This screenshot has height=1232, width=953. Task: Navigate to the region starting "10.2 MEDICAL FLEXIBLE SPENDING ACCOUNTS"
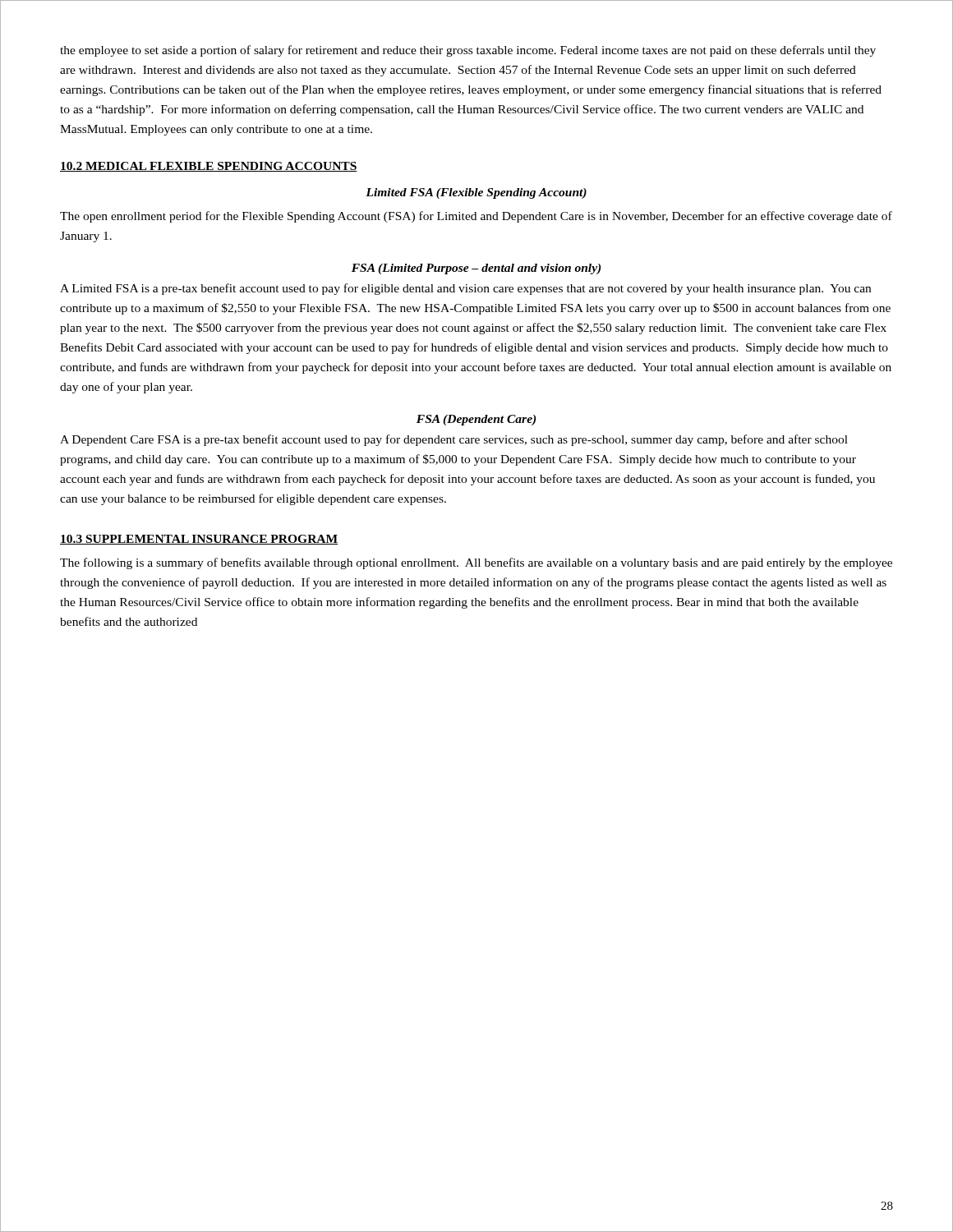[208, 166]
